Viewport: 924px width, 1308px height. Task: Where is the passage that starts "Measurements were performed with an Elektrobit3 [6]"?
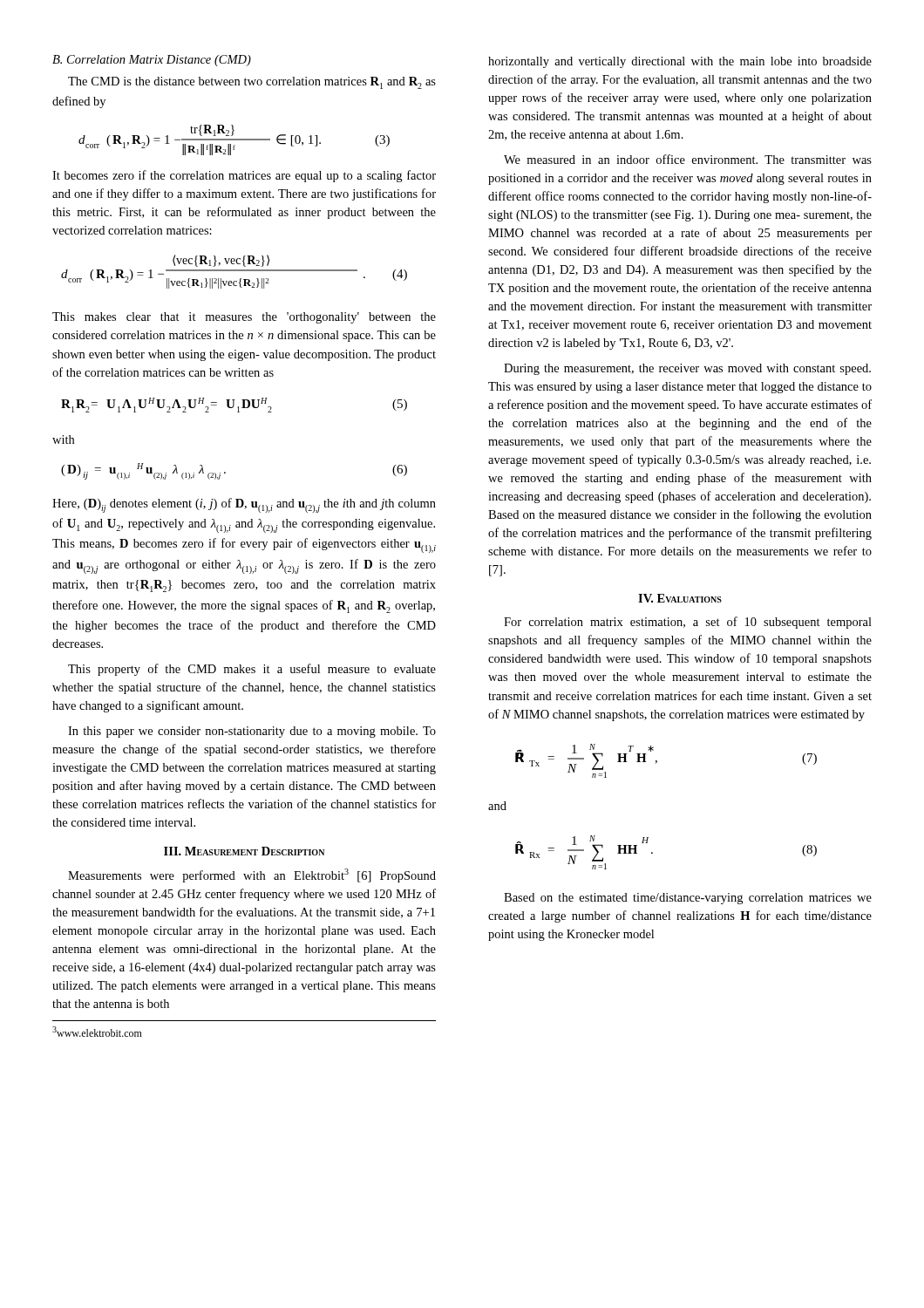tap(244, 939)
